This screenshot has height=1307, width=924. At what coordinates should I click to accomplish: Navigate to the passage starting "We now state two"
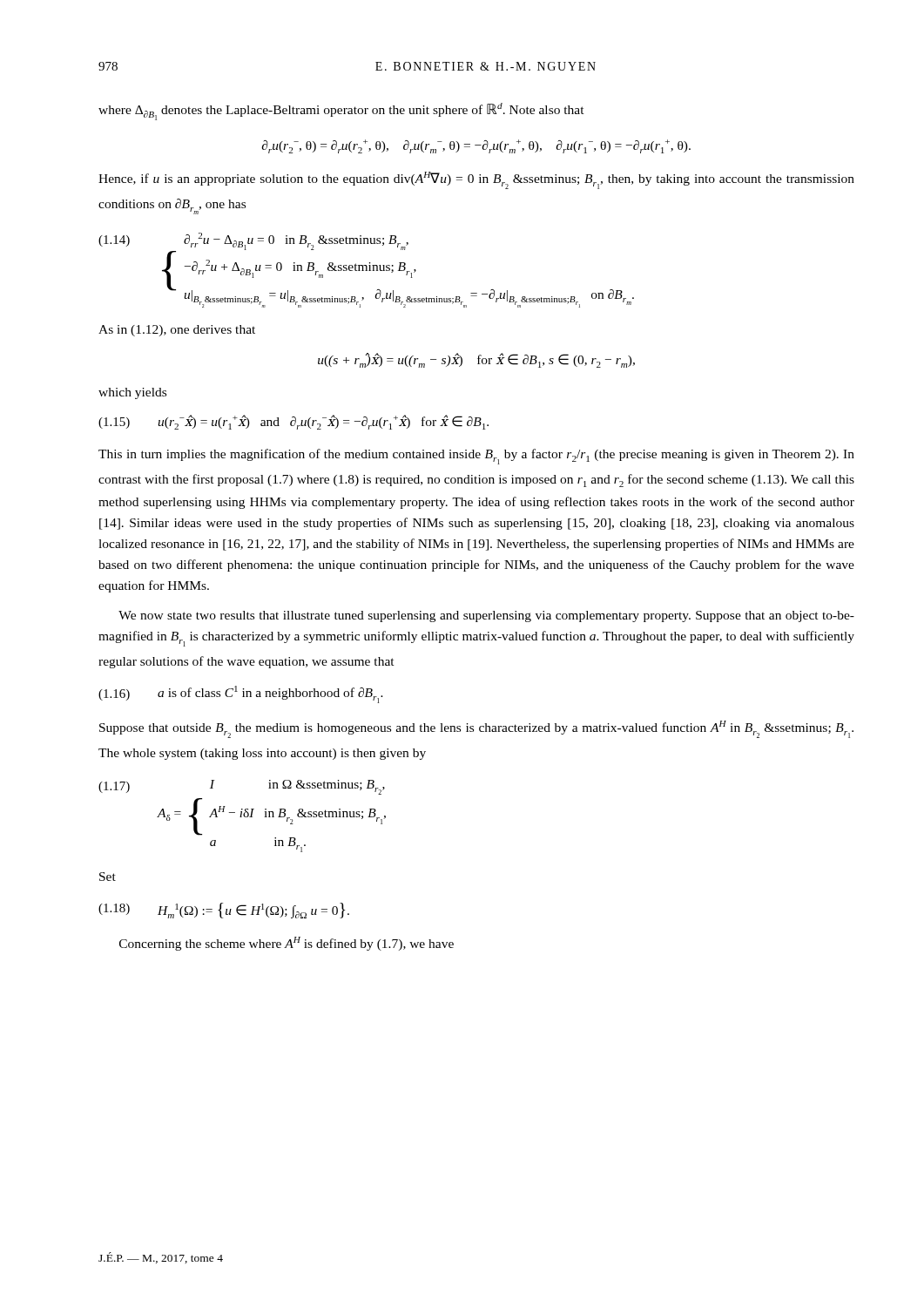click(x=476, y=638)
